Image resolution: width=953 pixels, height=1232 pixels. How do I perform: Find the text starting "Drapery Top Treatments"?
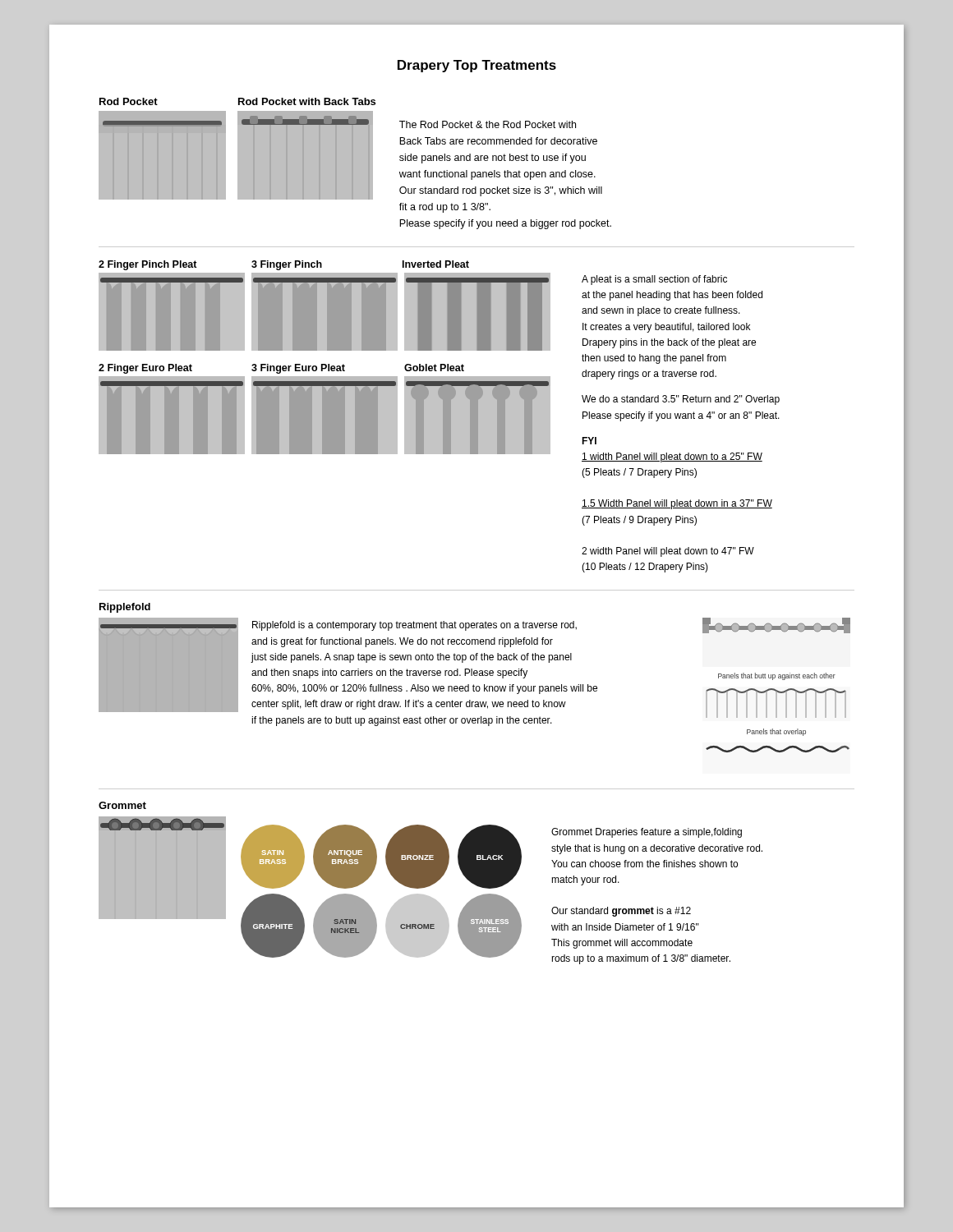[476, 65]
